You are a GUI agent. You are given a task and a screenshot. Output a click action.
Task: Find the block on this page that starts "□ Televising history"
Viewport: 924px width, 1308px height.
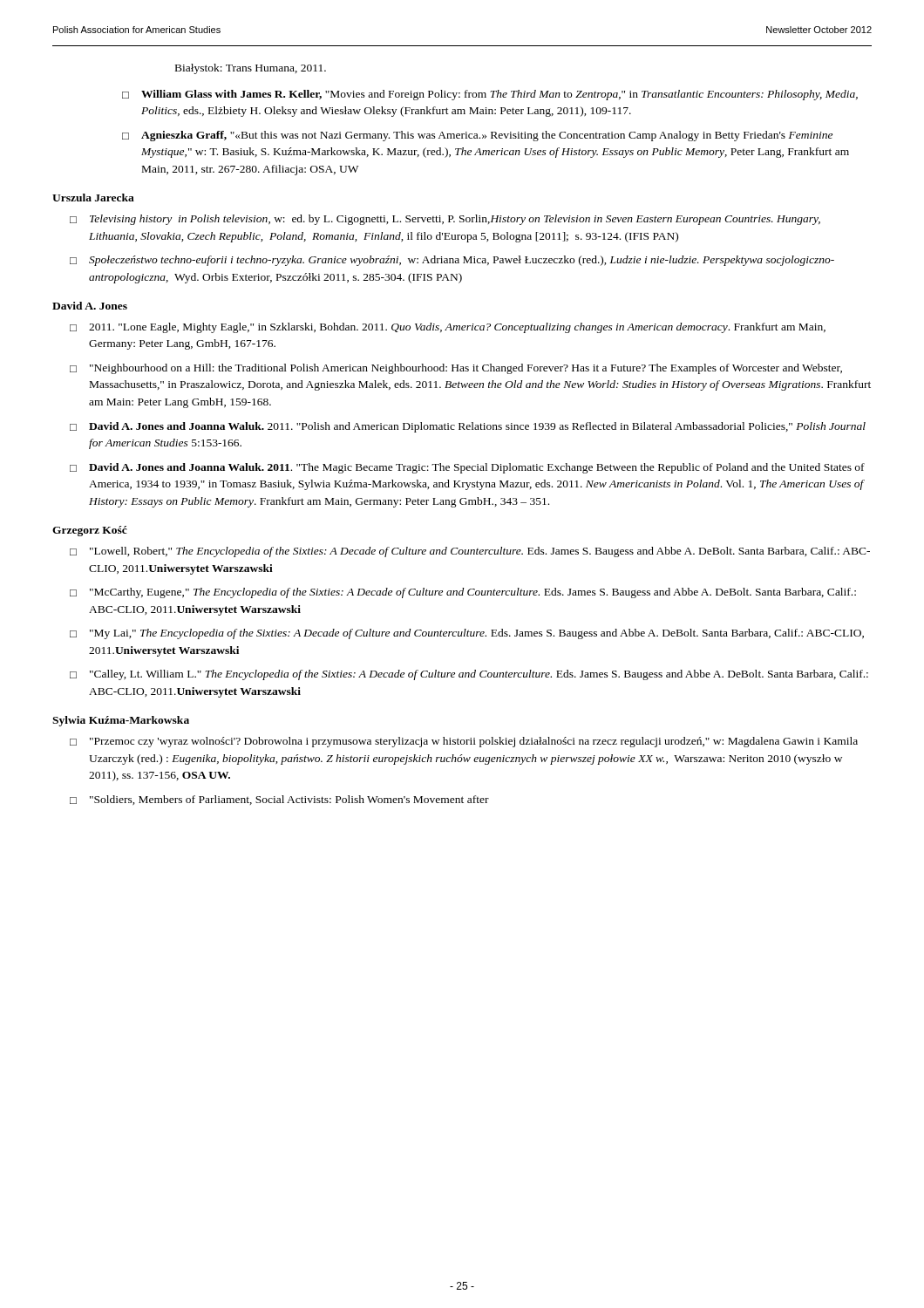[471, 227]
